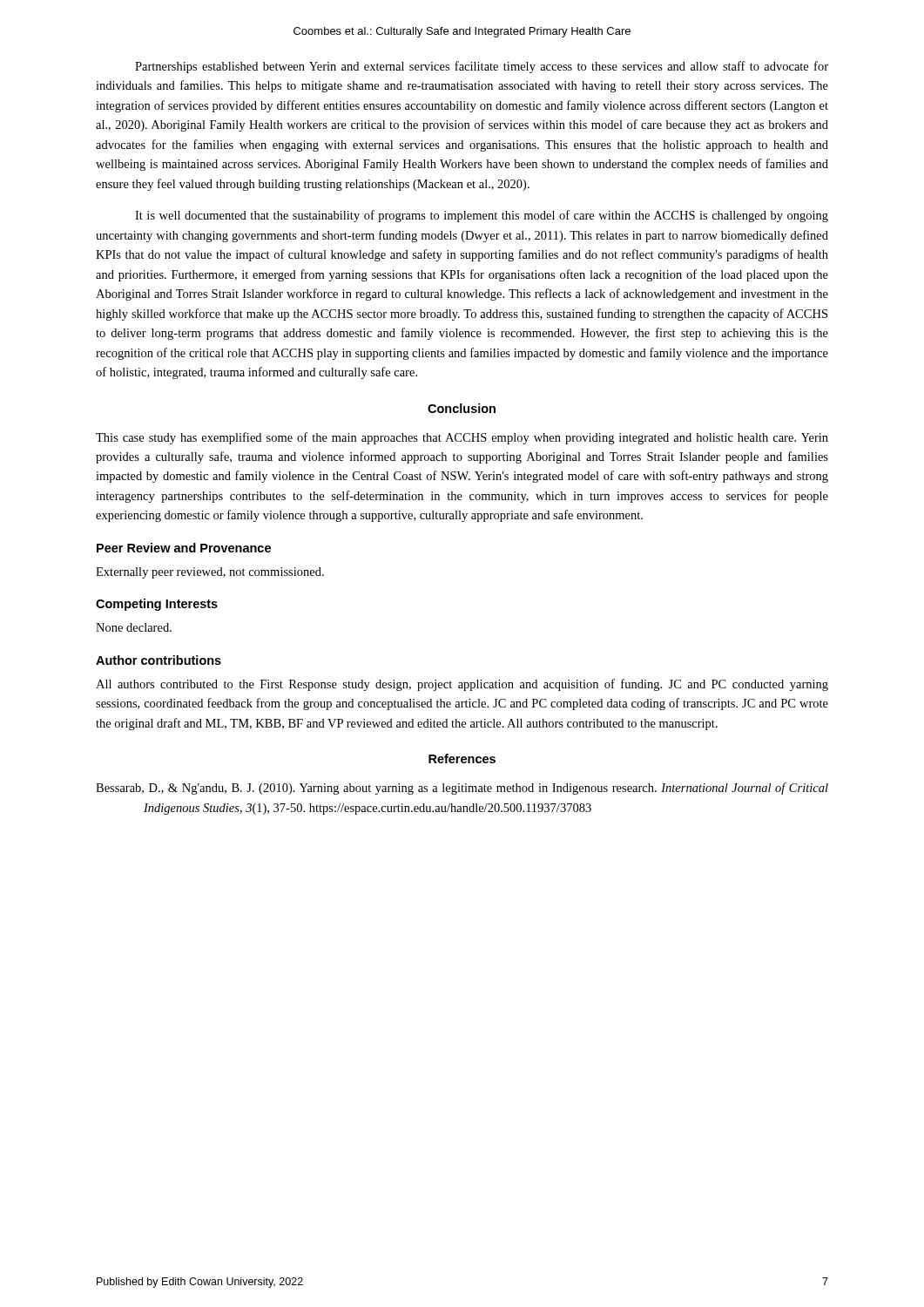Image resolution: width=924 pixels, height=1307 pixels.
Task: Click on the text with the text "None declared."
Action: (x=134, y=628)
